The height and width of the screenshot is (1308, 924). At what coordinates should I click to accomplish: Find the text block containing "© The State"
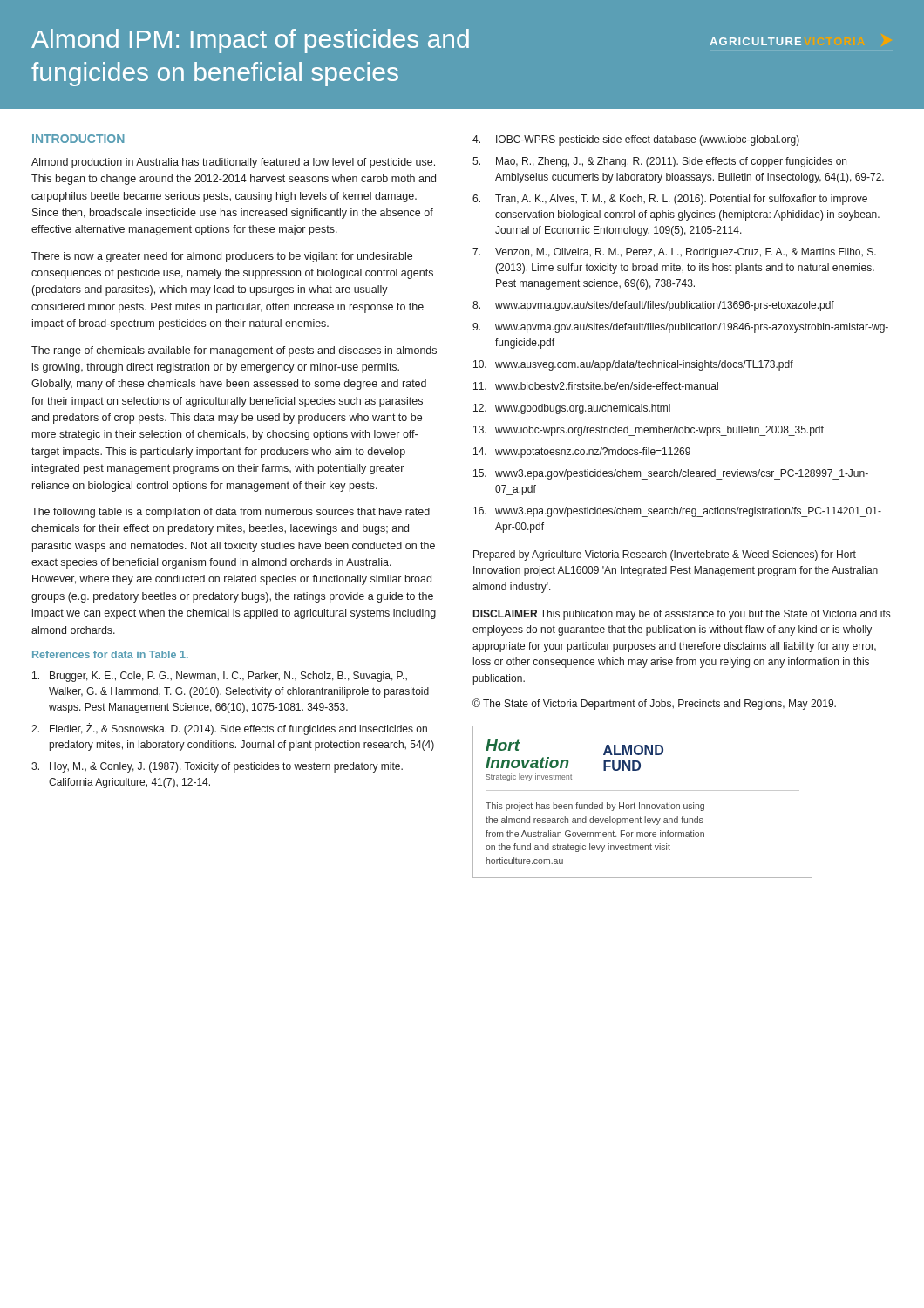point(655,703)
